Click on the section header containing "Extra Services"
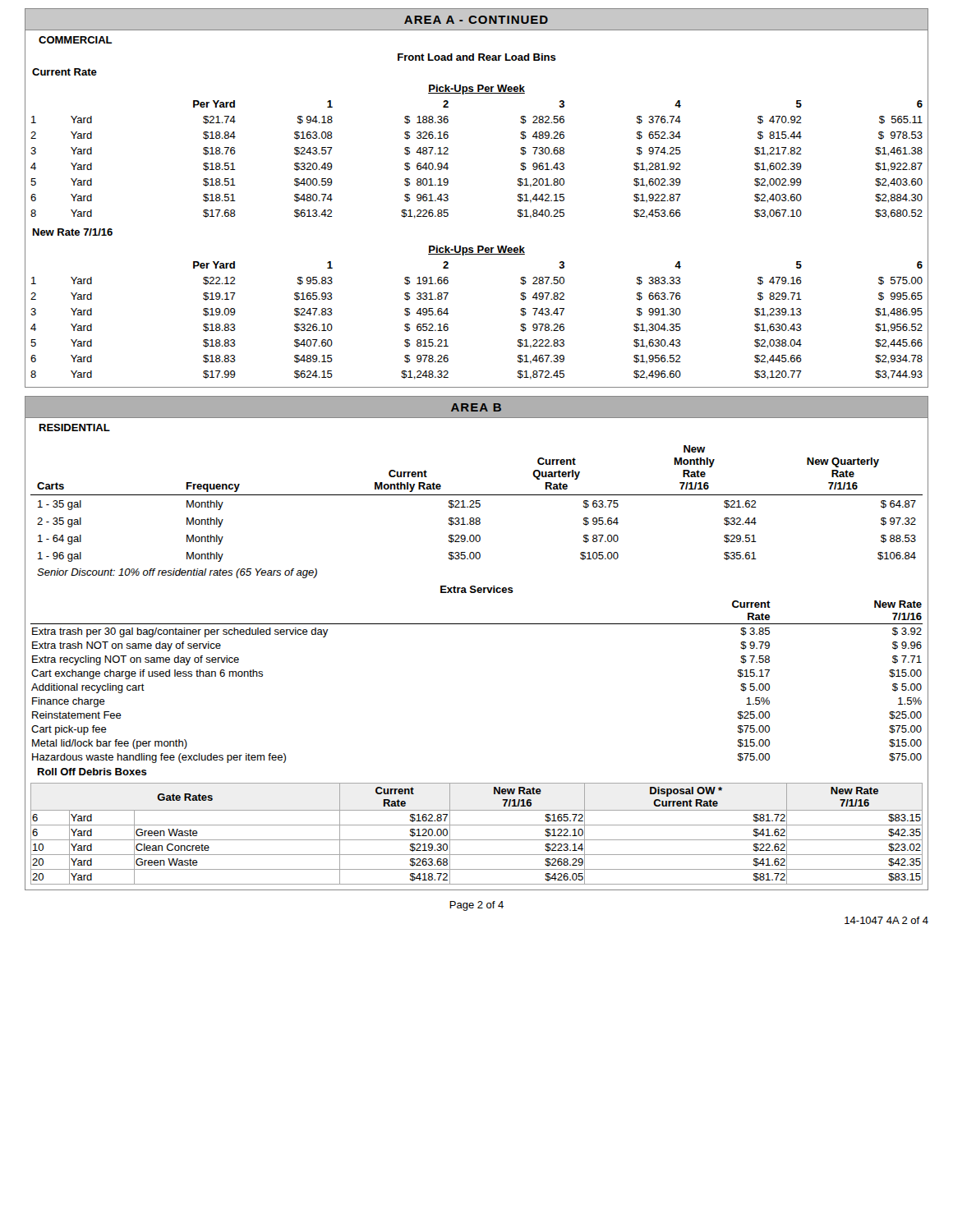 pyautogui.click(x=476, y=589)
